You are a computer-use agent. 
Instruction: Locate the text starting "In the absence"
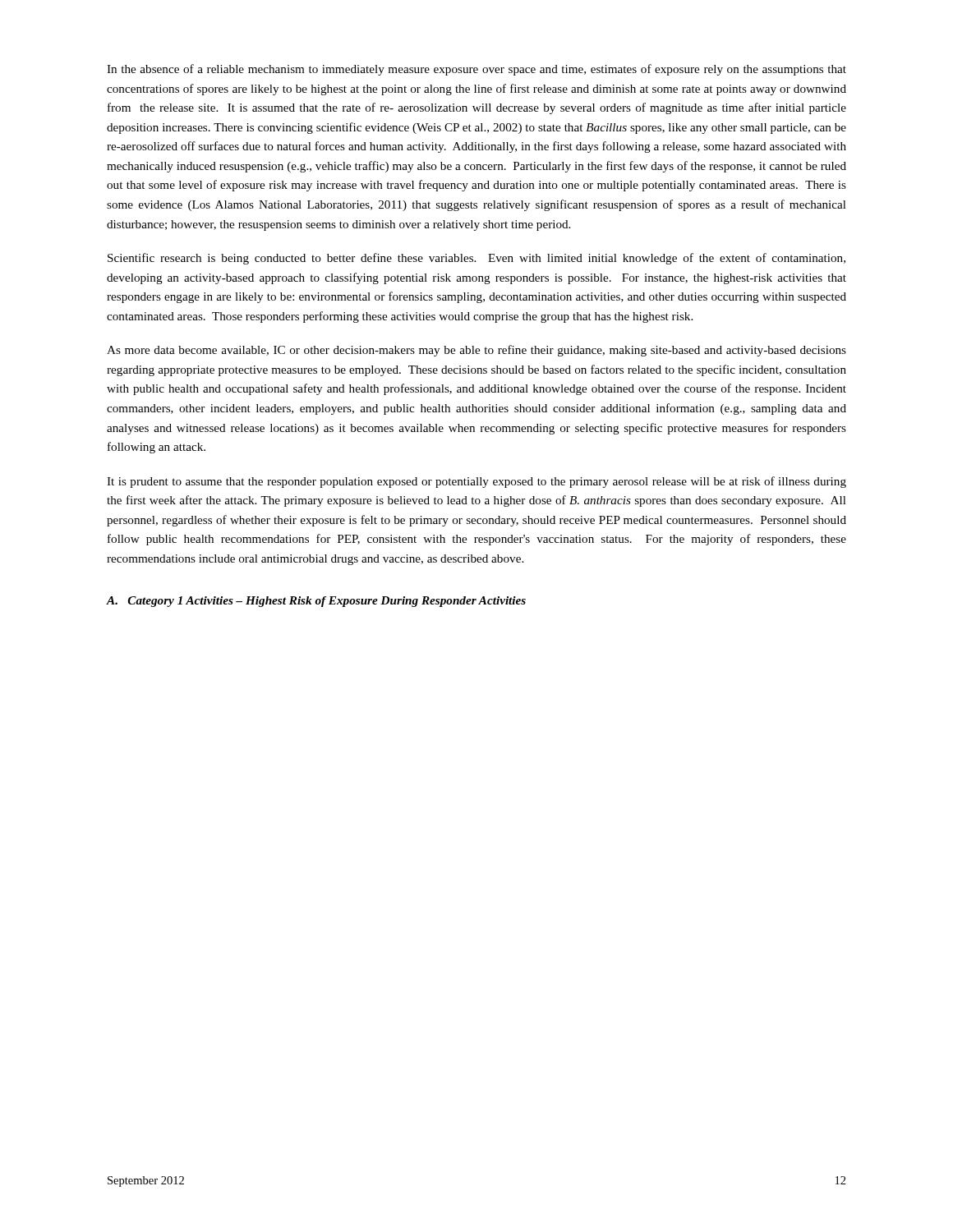click(x=476, y=146)
